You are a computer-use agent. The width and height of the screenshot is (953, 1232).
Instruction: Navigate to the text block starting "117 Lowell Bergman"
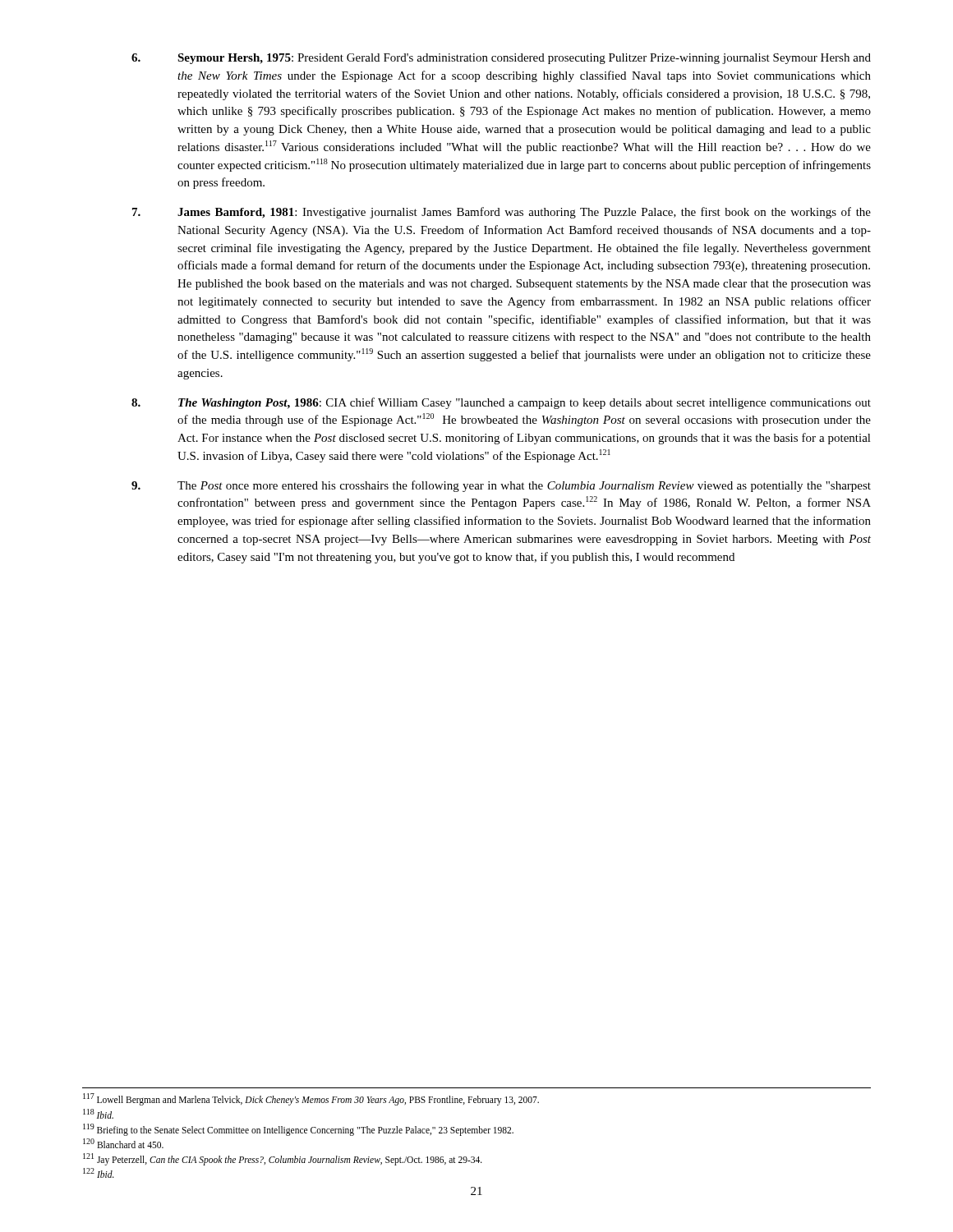(x=476, y=1137)
